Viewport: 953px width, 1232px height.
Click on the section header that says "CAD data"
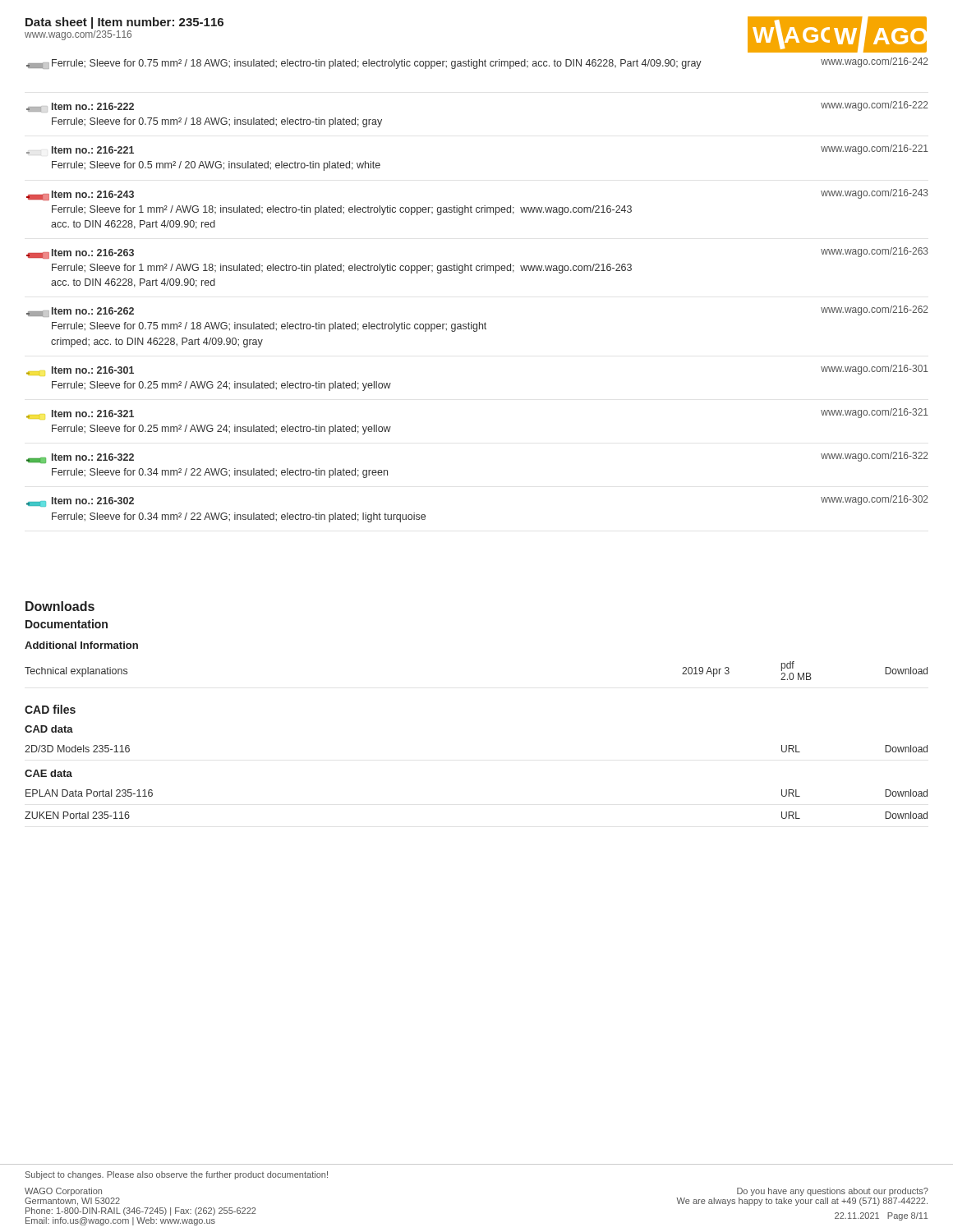tap(49, 729)
